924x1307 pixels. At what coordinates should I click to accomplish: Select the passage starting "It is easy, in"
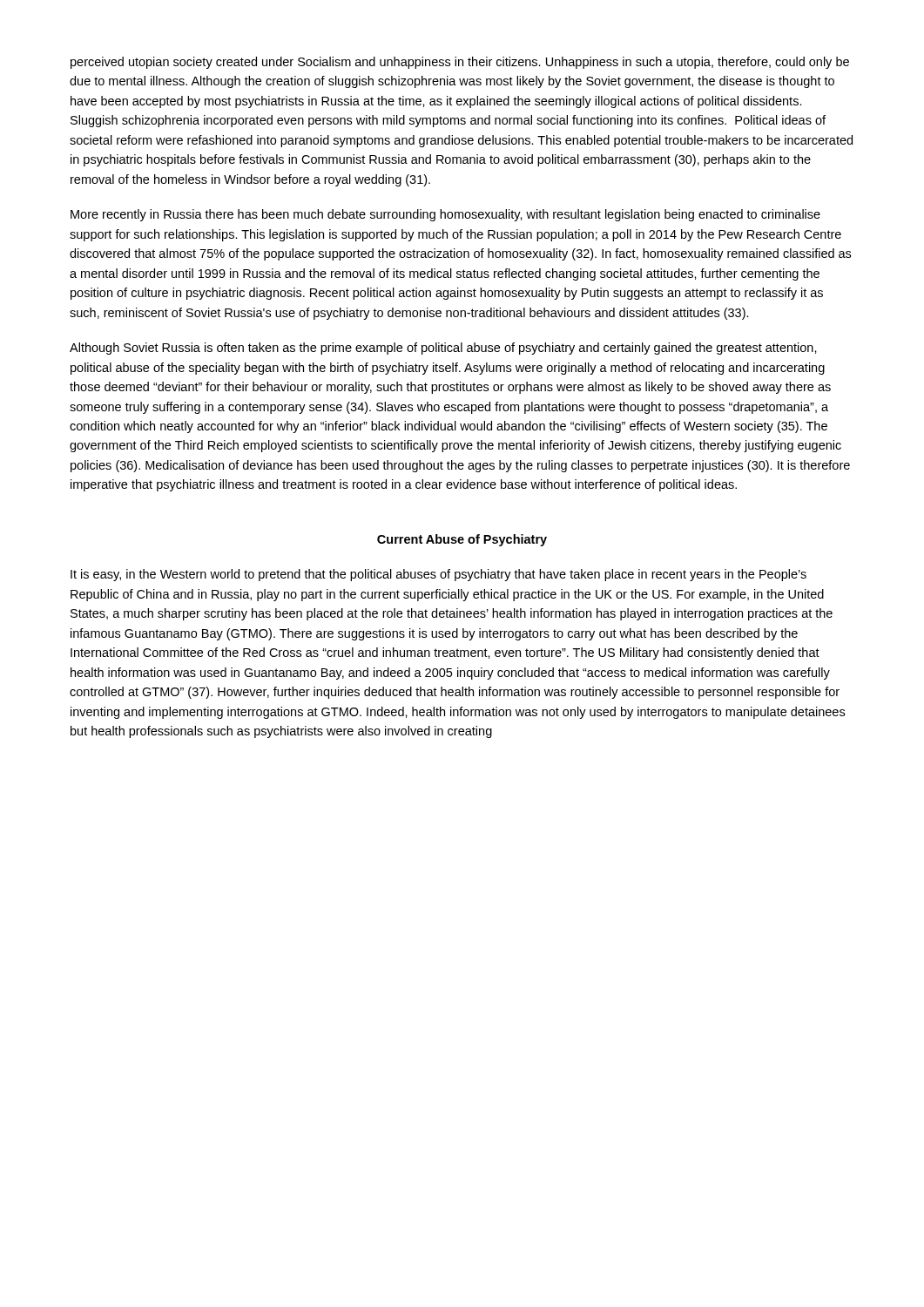458,653
